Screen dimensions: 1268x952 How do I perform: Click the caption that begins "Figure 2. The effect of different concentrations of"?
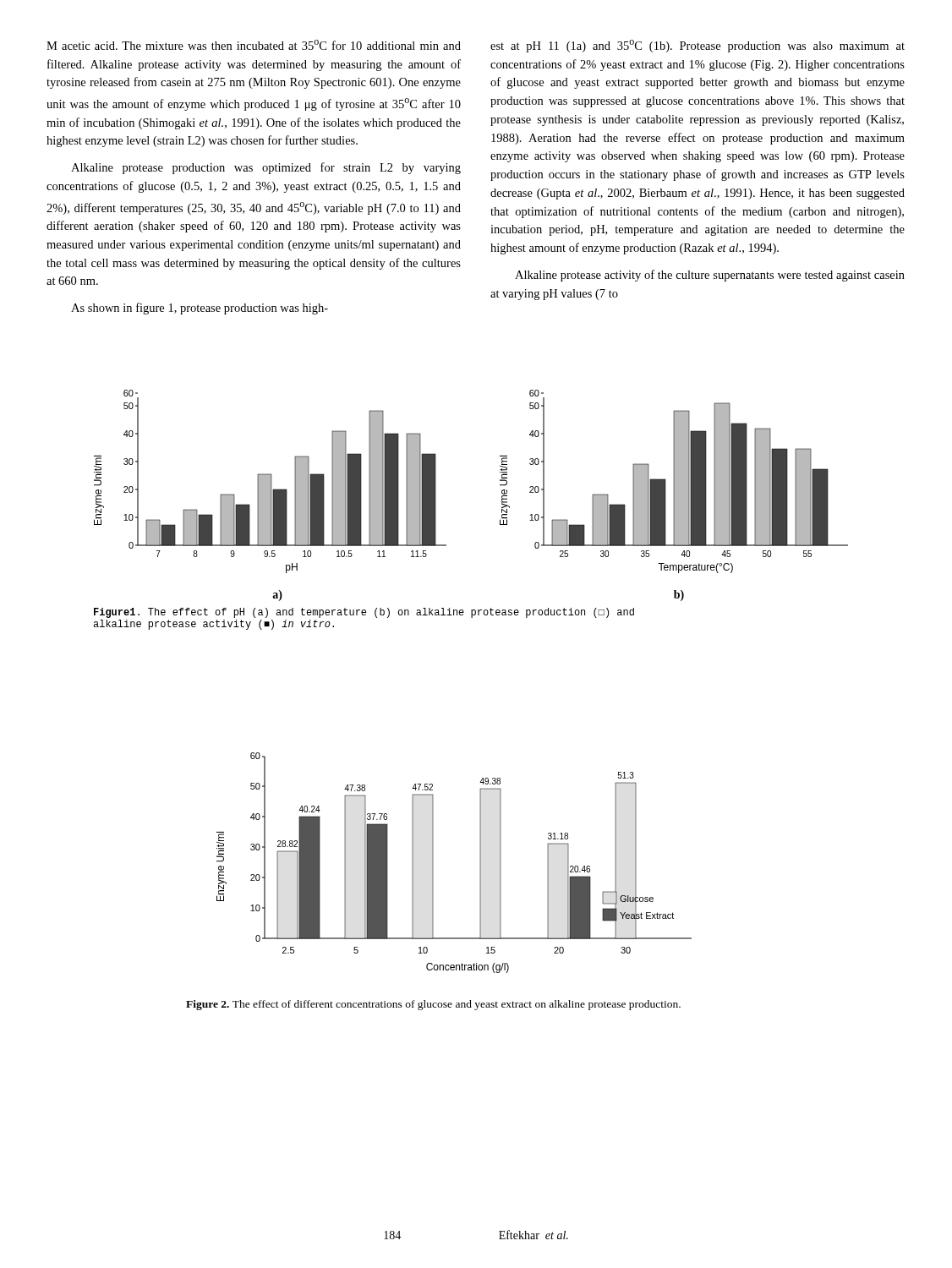coord(434,1004)
